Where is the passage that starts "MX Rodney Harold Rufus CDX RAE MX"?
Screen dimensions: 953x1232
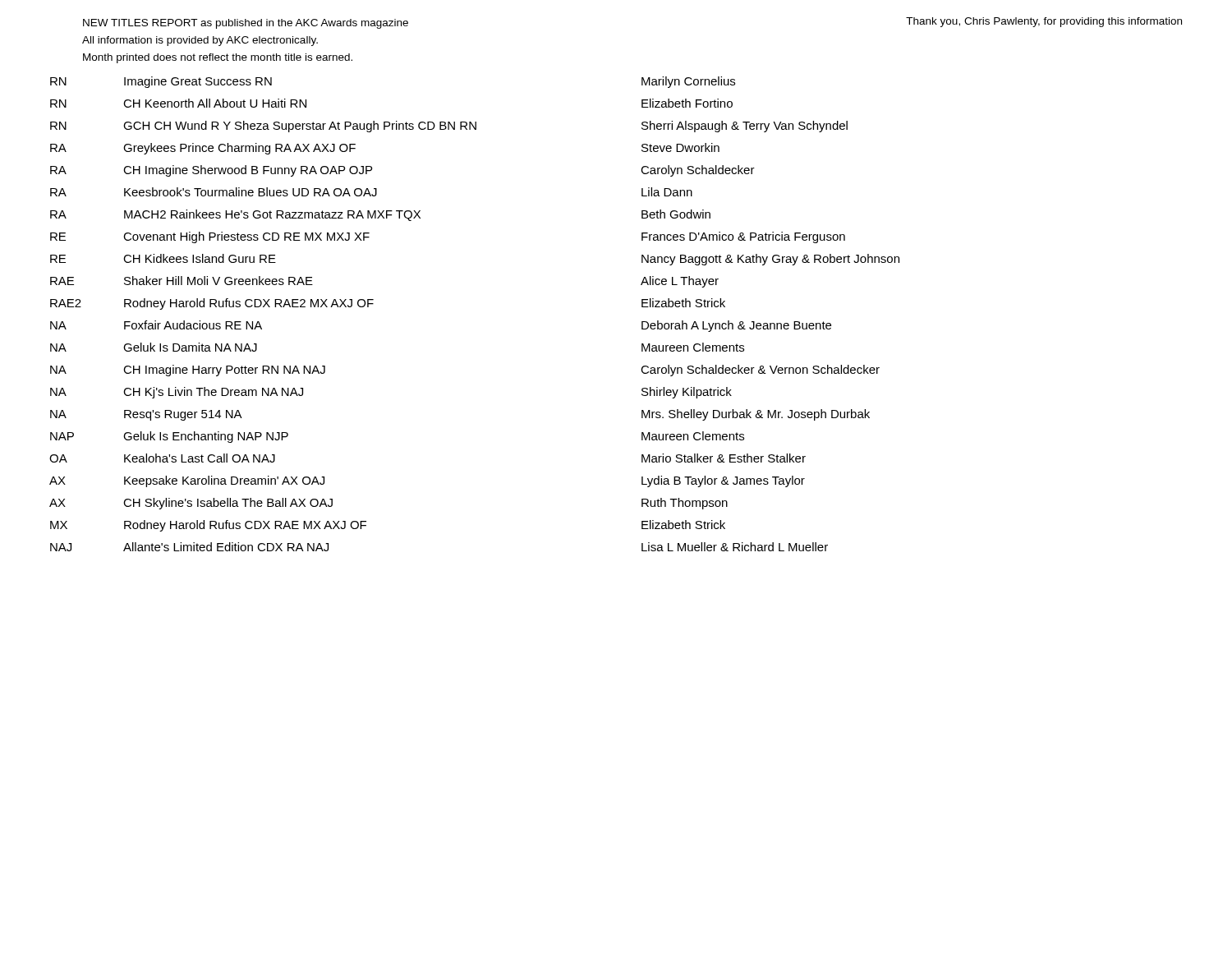coord(54,525)
